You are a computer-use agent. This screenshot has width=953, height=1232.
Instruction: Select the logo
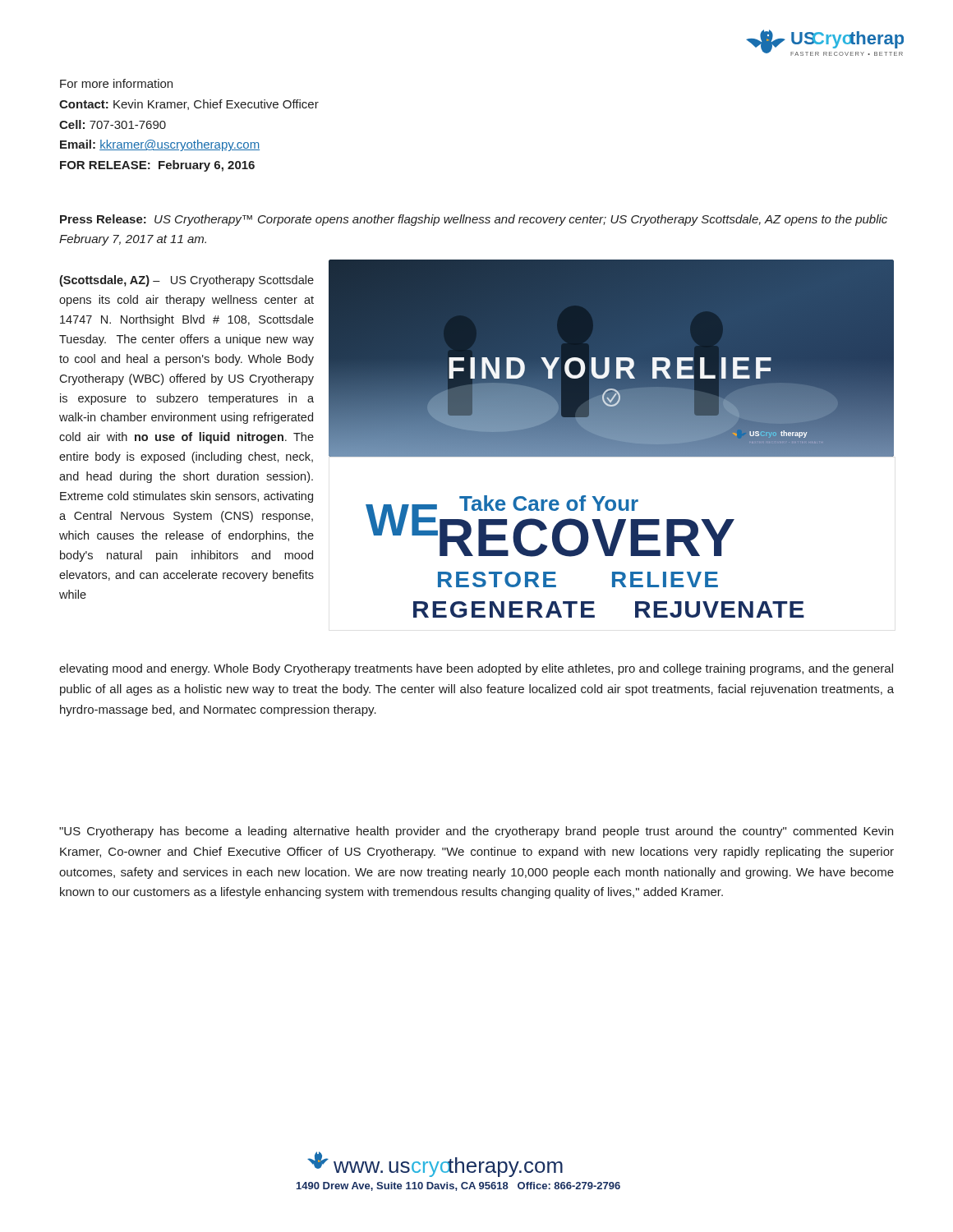[822, 49]
